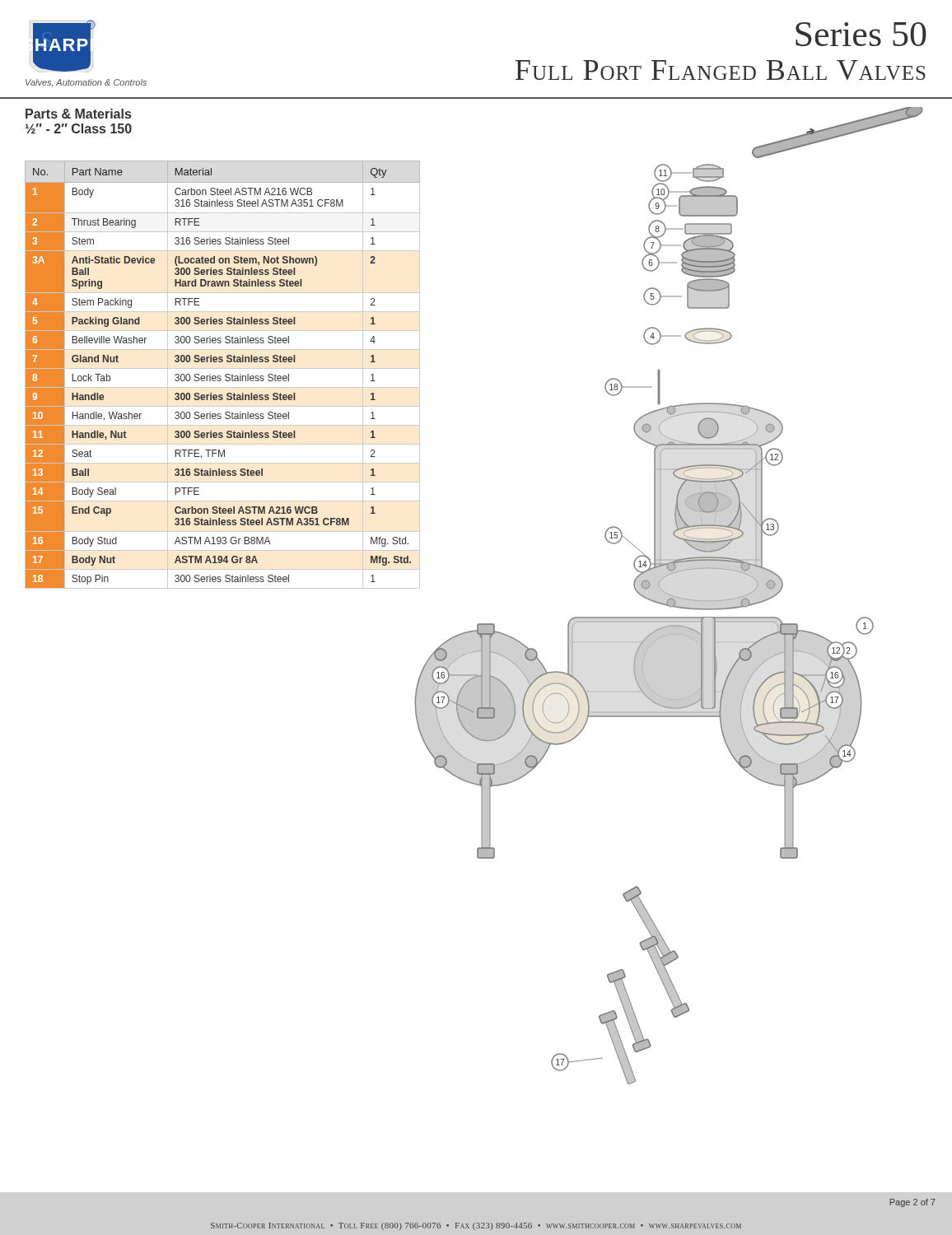
Task: Find the title containing "Series 50 Full Port"
Action: point(579,51)
